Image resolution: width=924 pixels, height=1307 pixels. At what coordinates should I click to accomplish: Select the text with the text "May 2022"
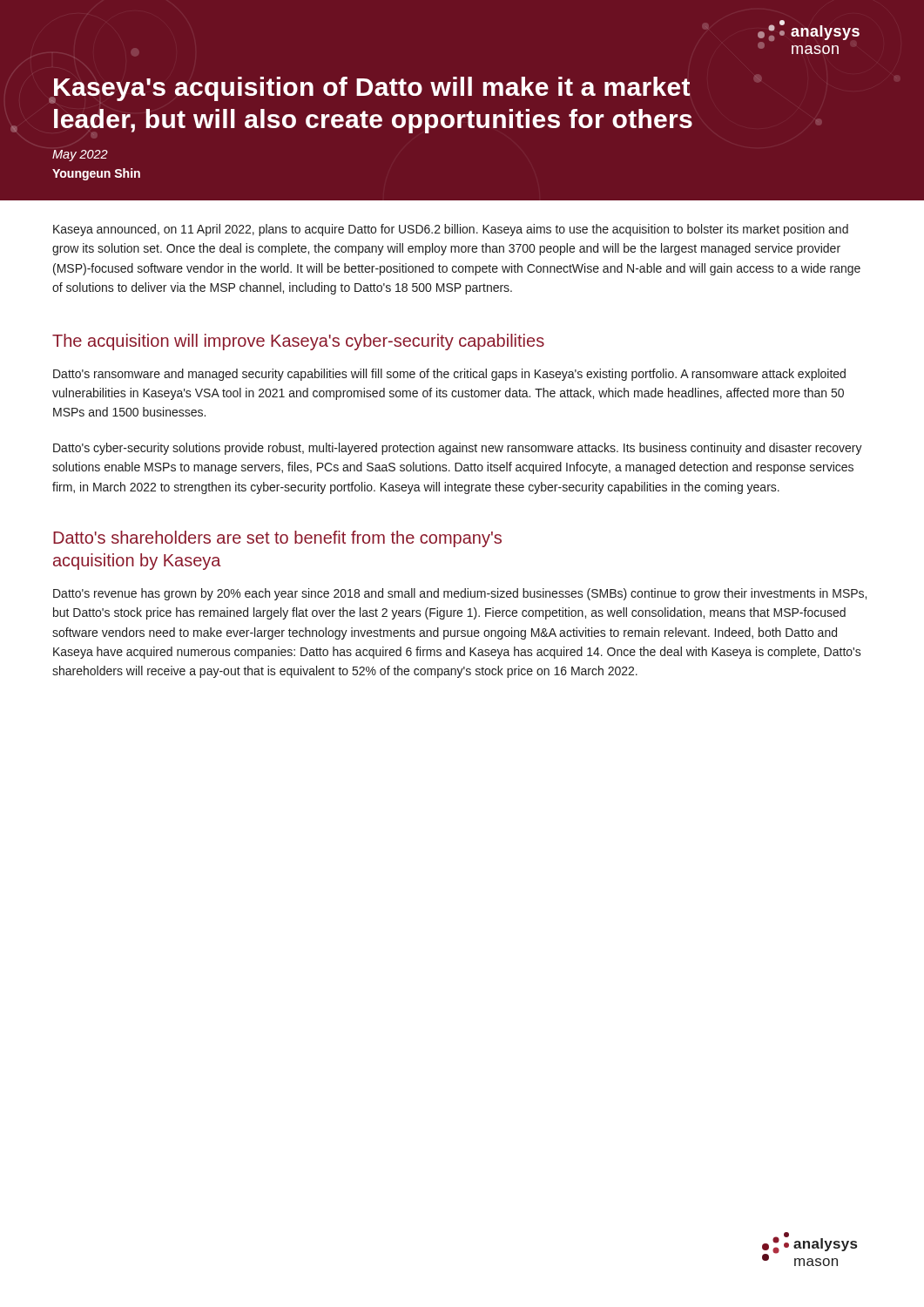pyautogui.click(x=80, y=154)
